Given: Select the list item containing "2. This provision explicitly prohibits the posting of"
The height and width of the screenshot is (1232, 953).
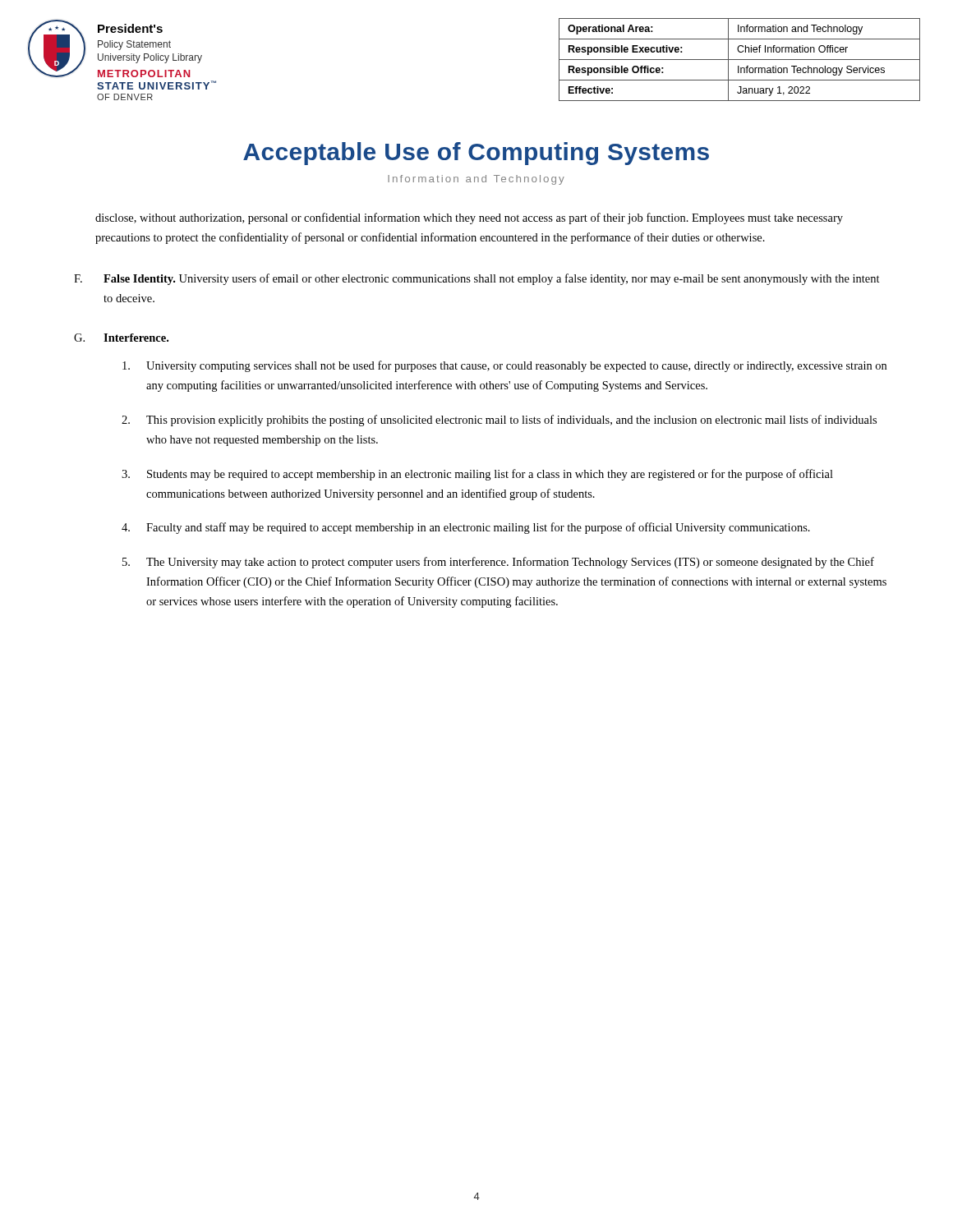Looking at the screenshot, I should (504, 430).
